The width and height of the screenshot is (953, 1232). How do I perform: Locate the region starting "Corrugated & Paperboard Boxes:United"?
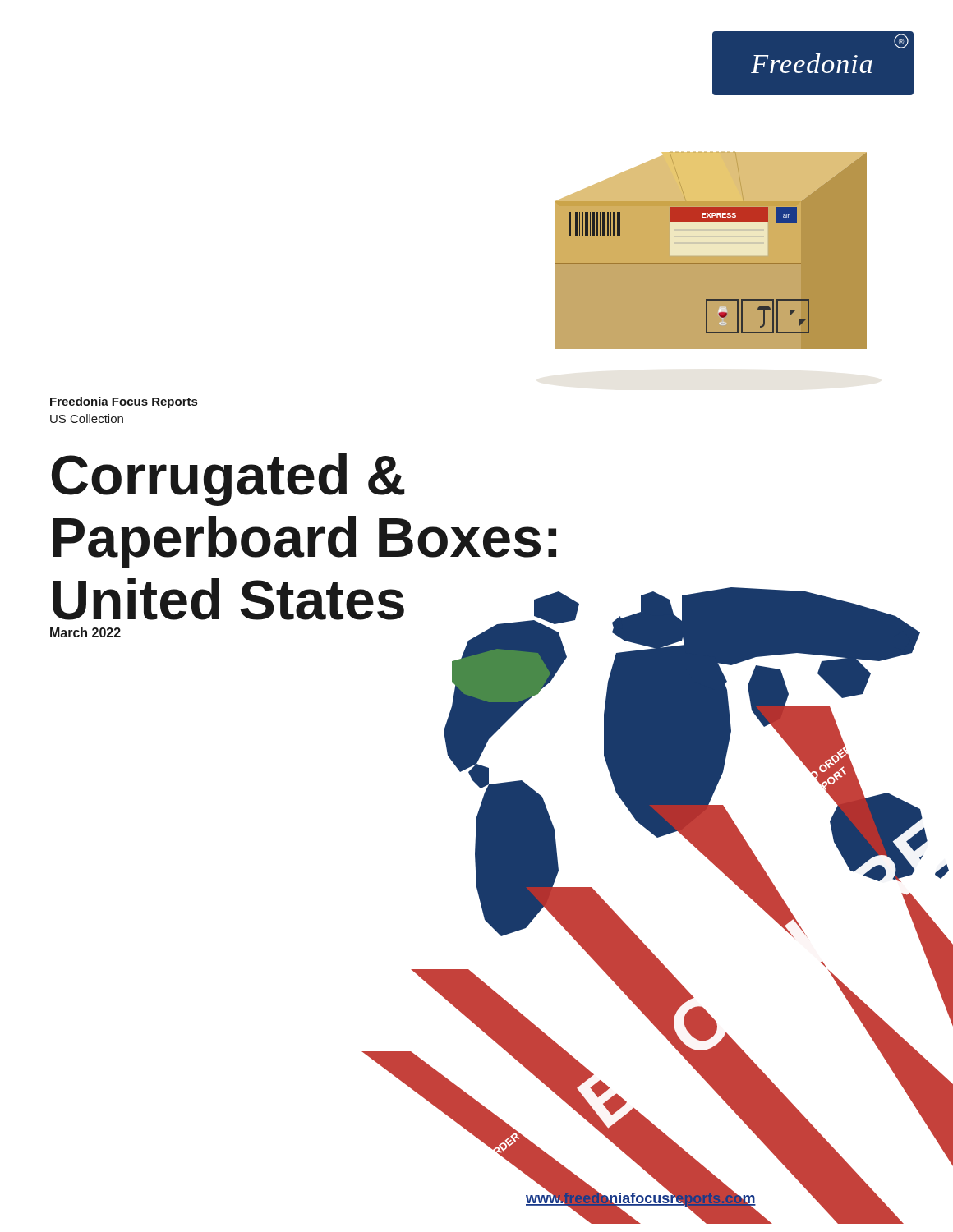(x=353, y=537)
